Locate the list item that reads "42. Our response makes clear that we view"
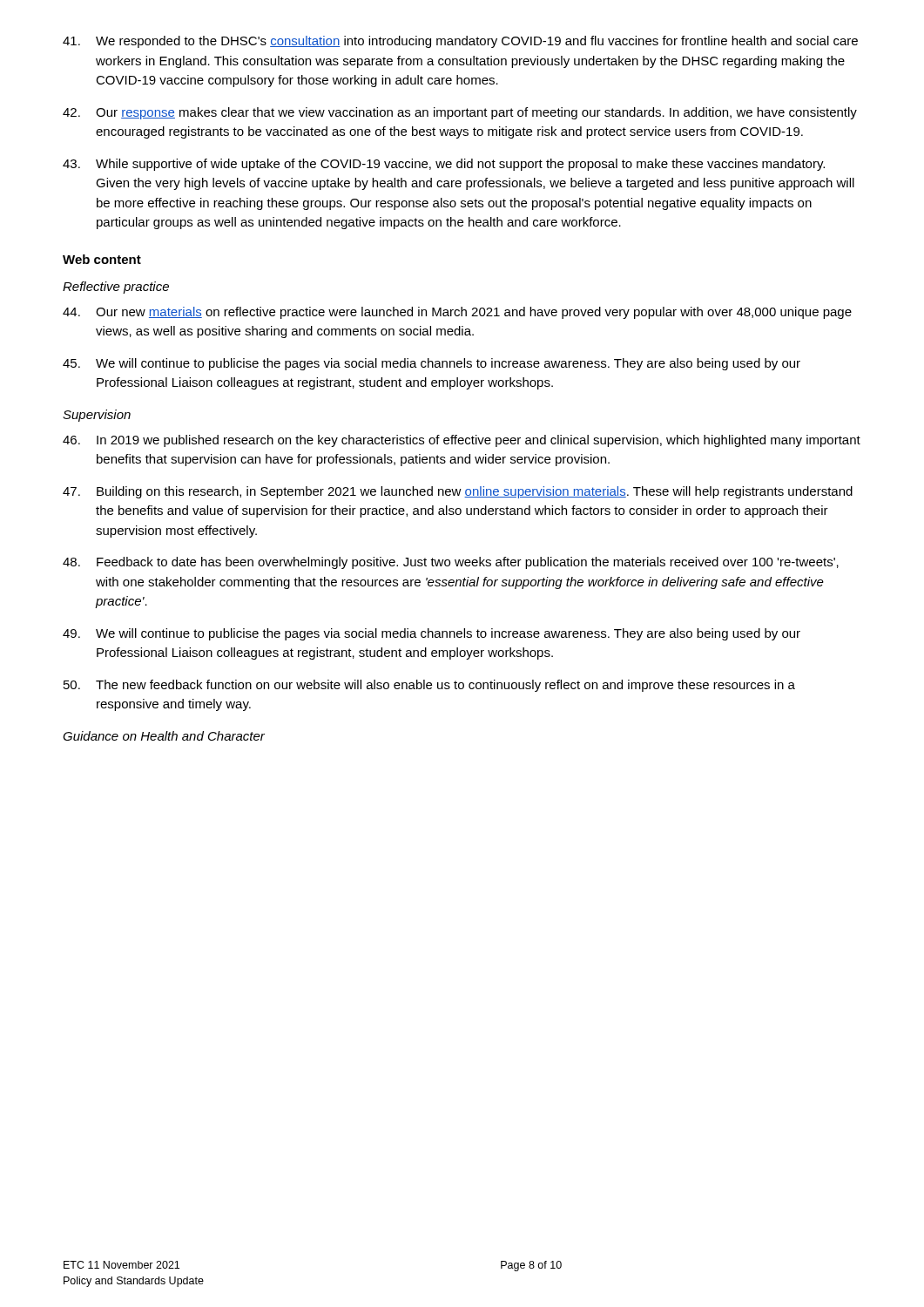 pos(462,122)
